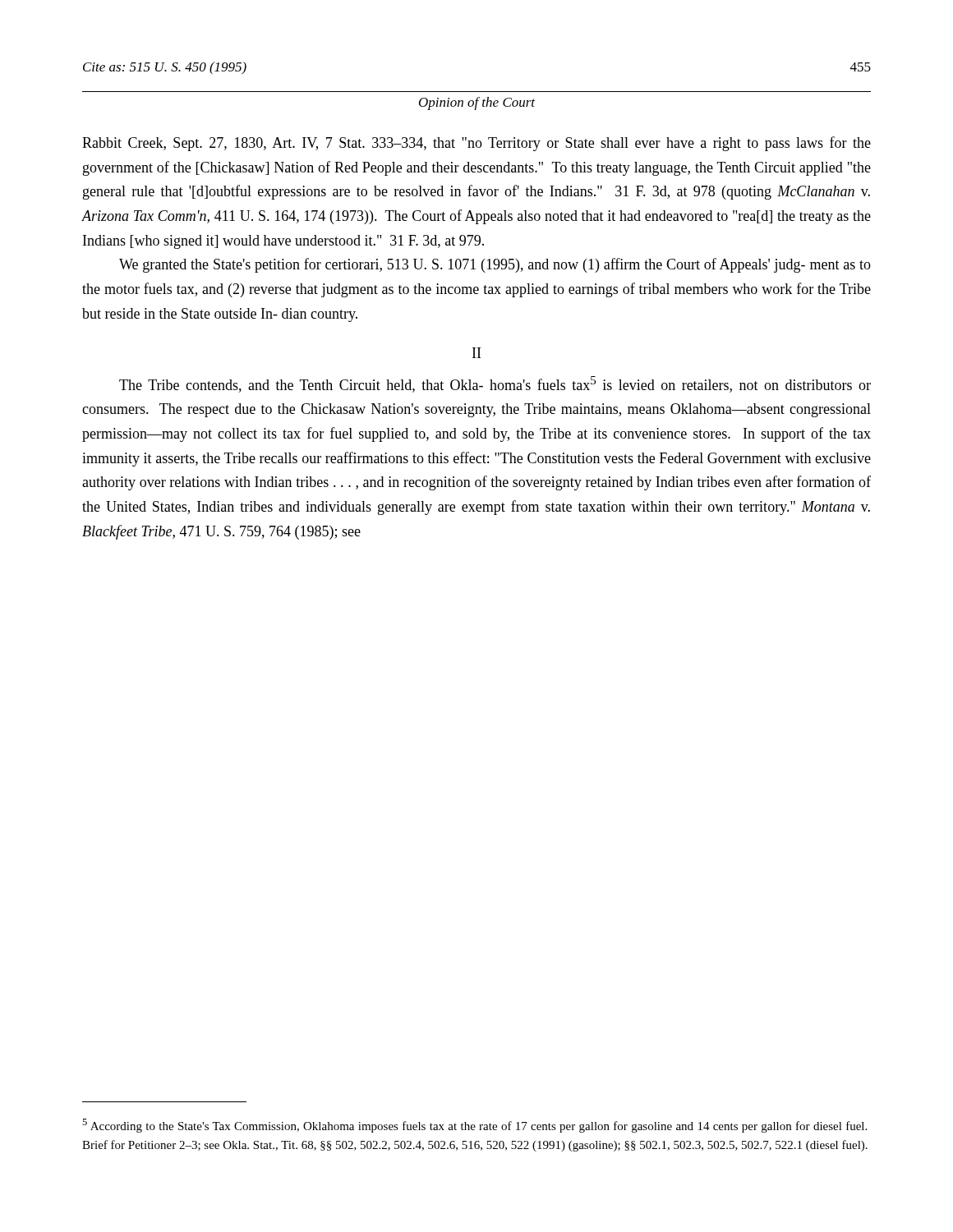Image resolution: width=953 pixels, height=1232 pixels.
Task: Find the passage starting "The Tribe contends, and"
Action: 476,456
